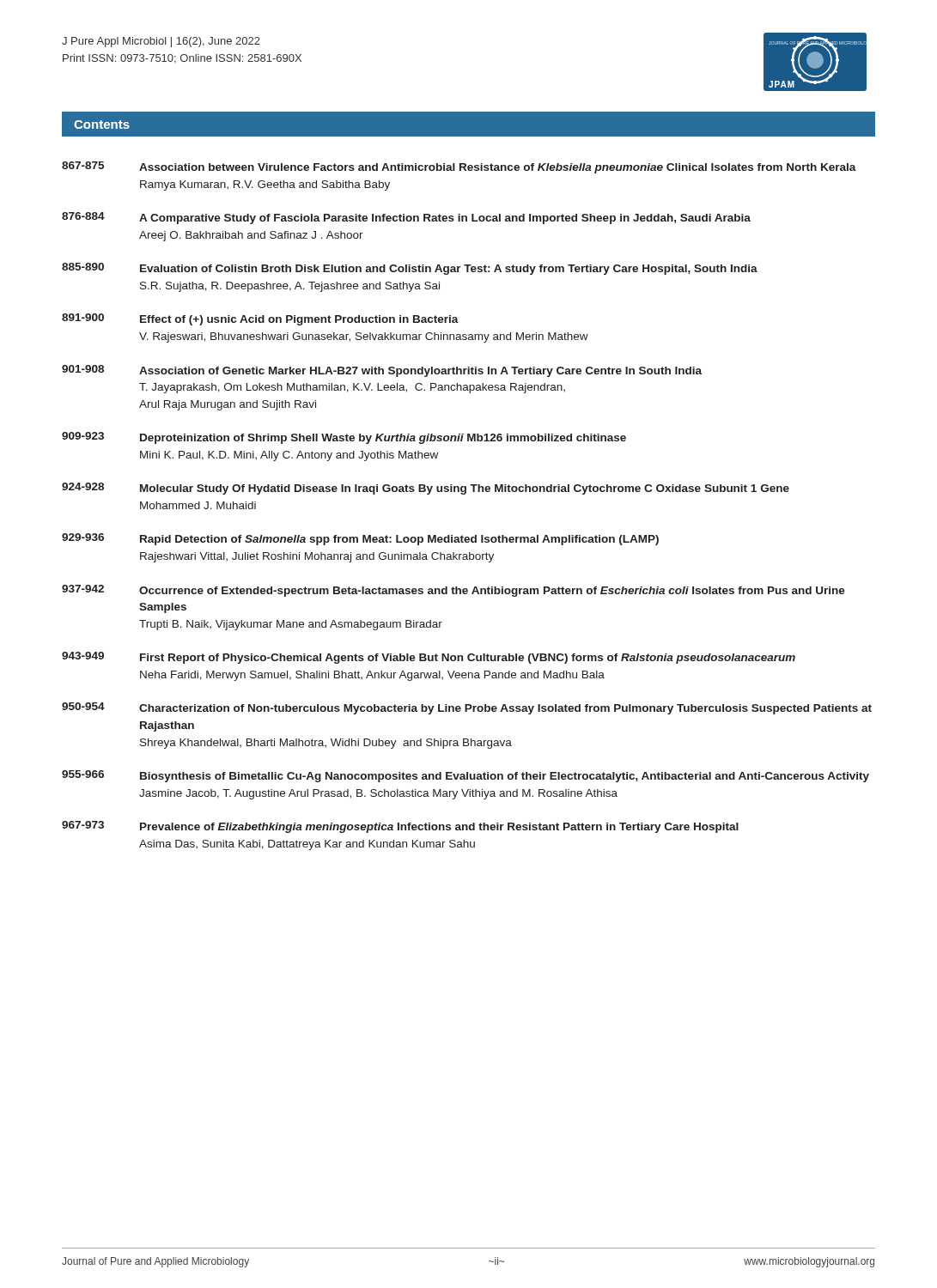Select the text block starting "901-908 Association of"
The height and width of the screenshot is (1288, 937).
pos(468,387)
